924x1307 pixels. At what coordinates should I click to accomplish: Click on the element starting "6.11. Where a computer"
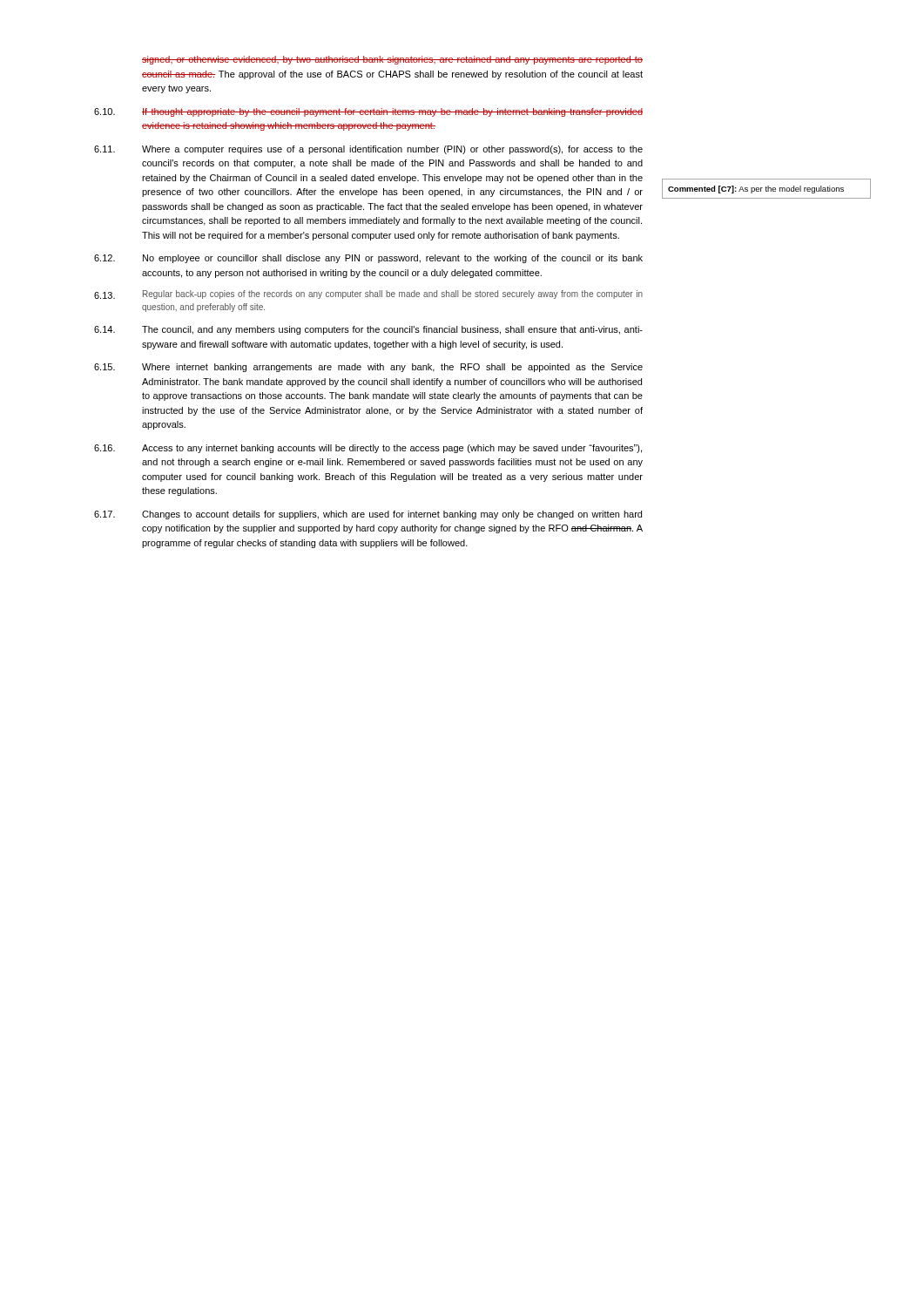[x=368, y=192]
